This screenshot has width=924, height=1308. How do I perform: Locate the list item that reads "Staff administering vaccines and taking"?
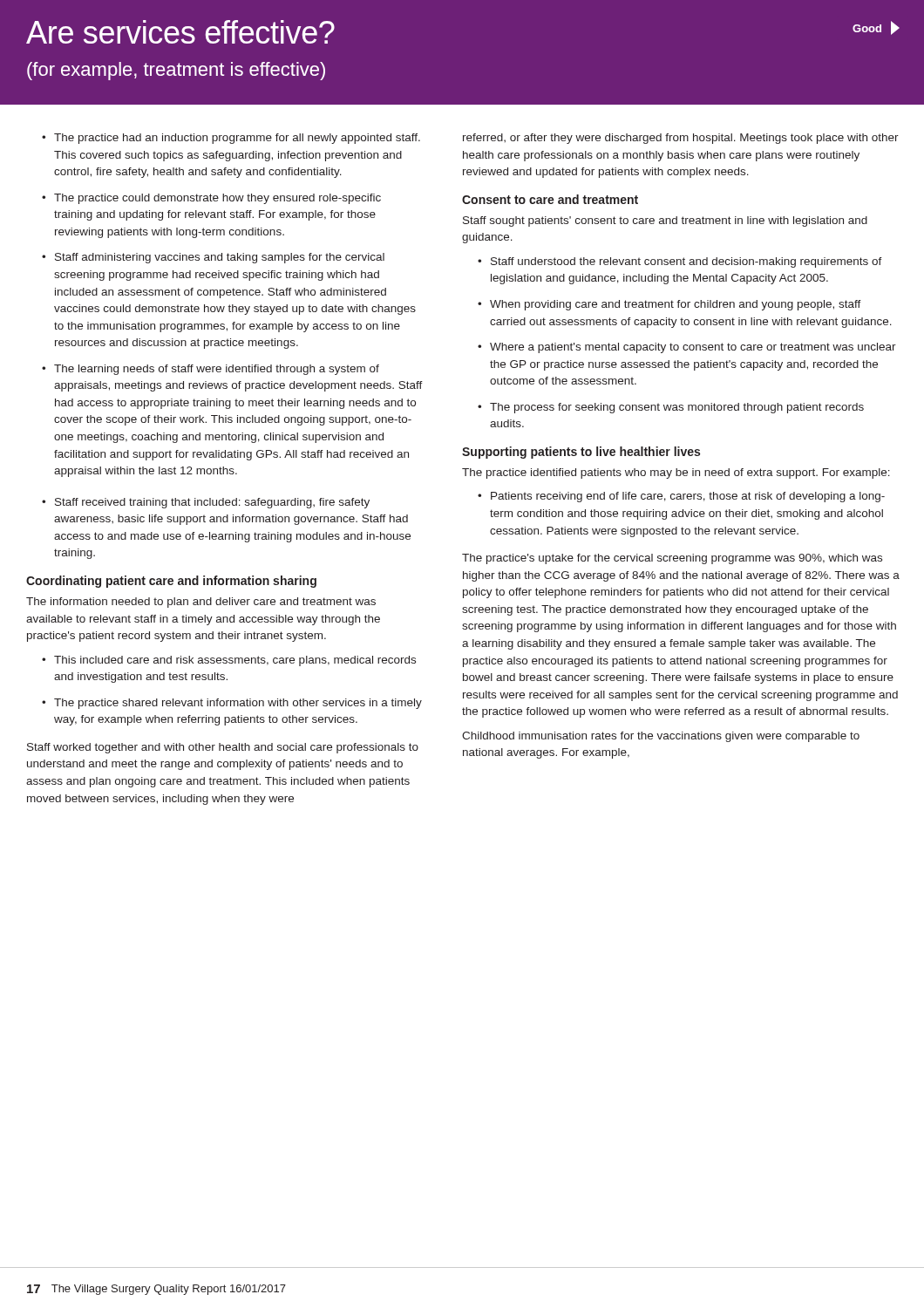tap(235, 300)
